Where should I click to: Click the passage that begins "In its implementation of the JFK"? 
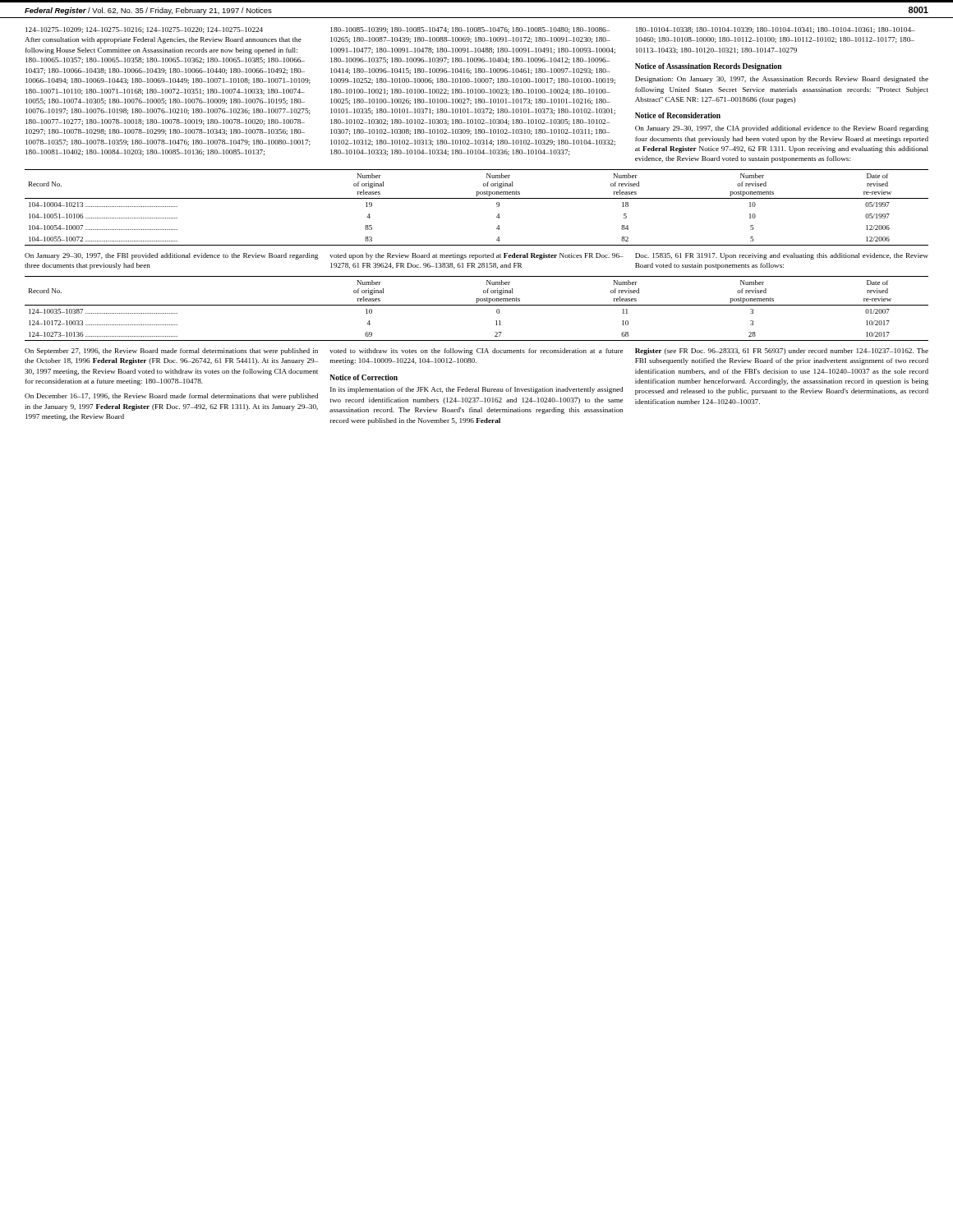(476, 405)
